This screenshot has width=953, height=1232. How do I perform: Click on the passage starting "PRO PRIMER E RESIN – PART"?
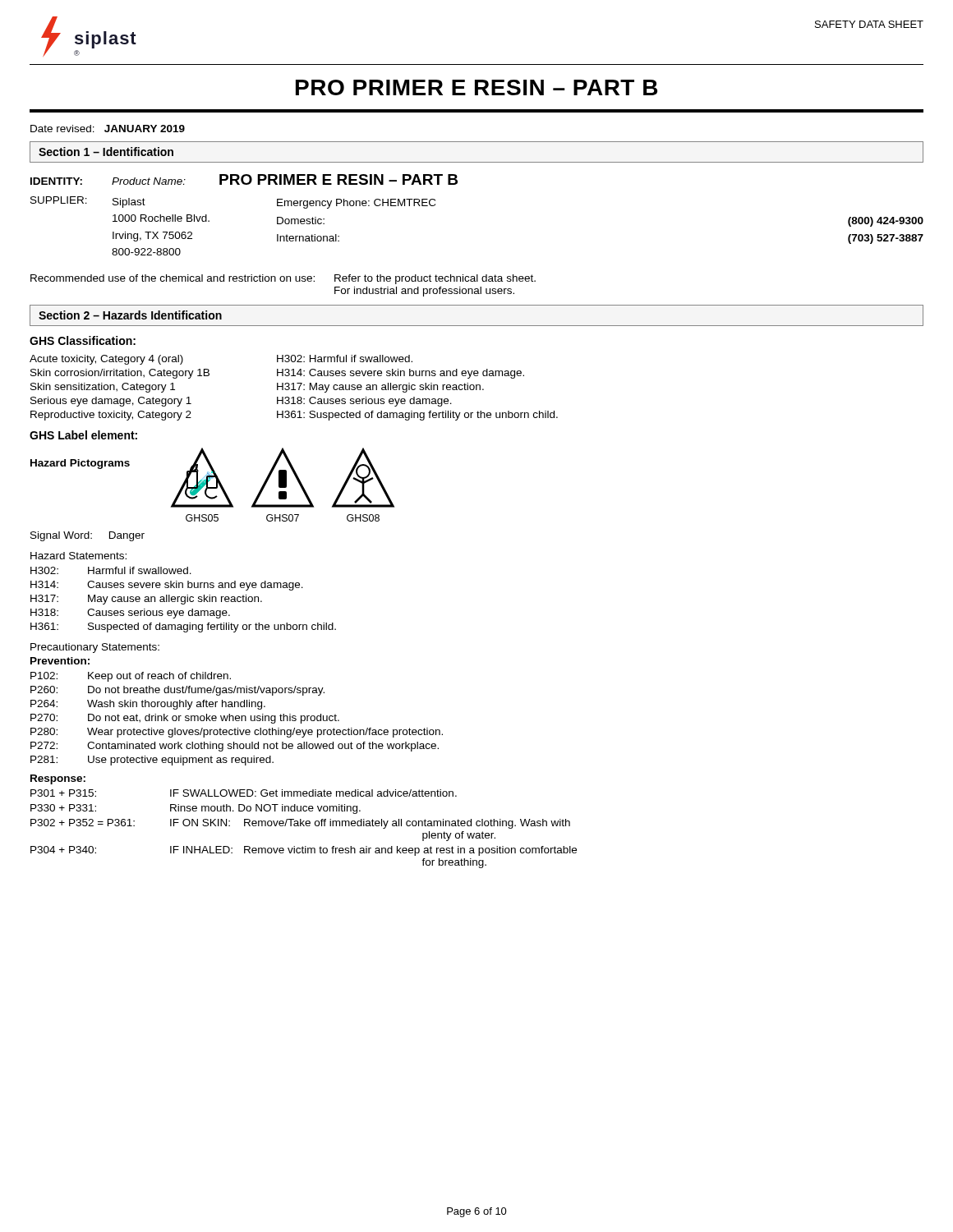pyautogui.click(x=476, y=87)
